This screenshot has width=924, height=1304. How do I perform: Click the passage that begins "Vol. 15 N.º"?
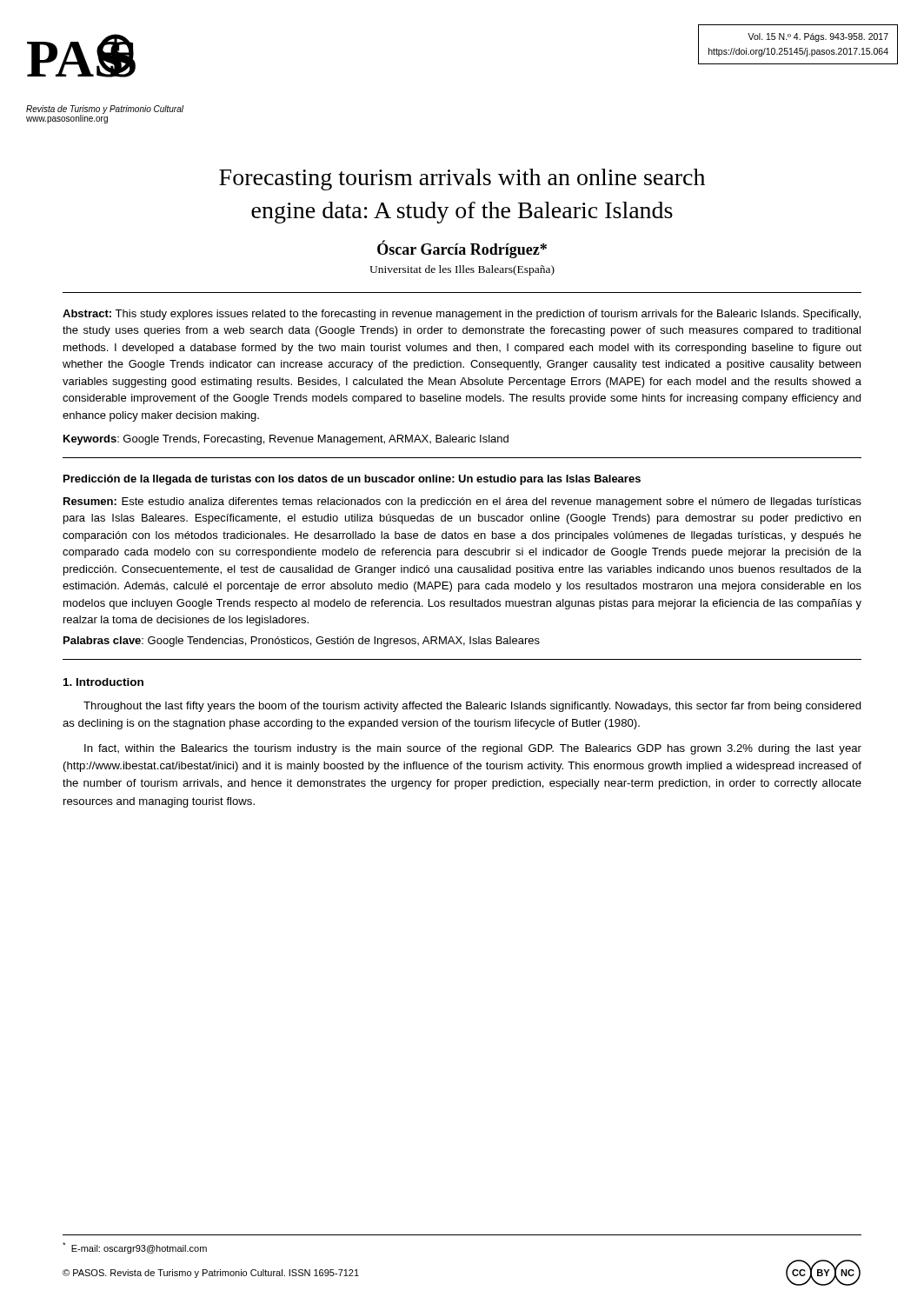(x=798, y=44)
